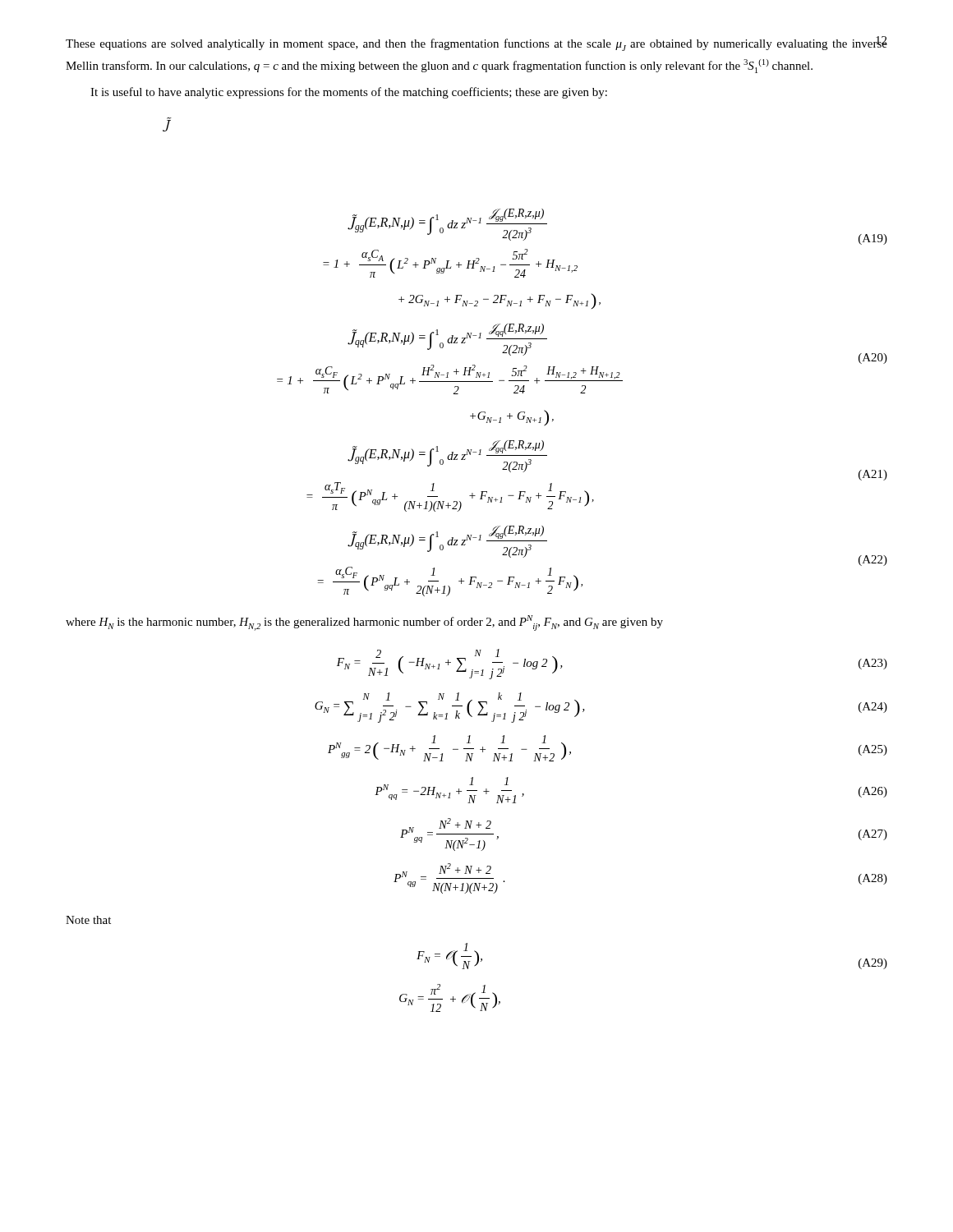Point to the block beginning "where HN is the harmonic number, HN,2"

476,622
